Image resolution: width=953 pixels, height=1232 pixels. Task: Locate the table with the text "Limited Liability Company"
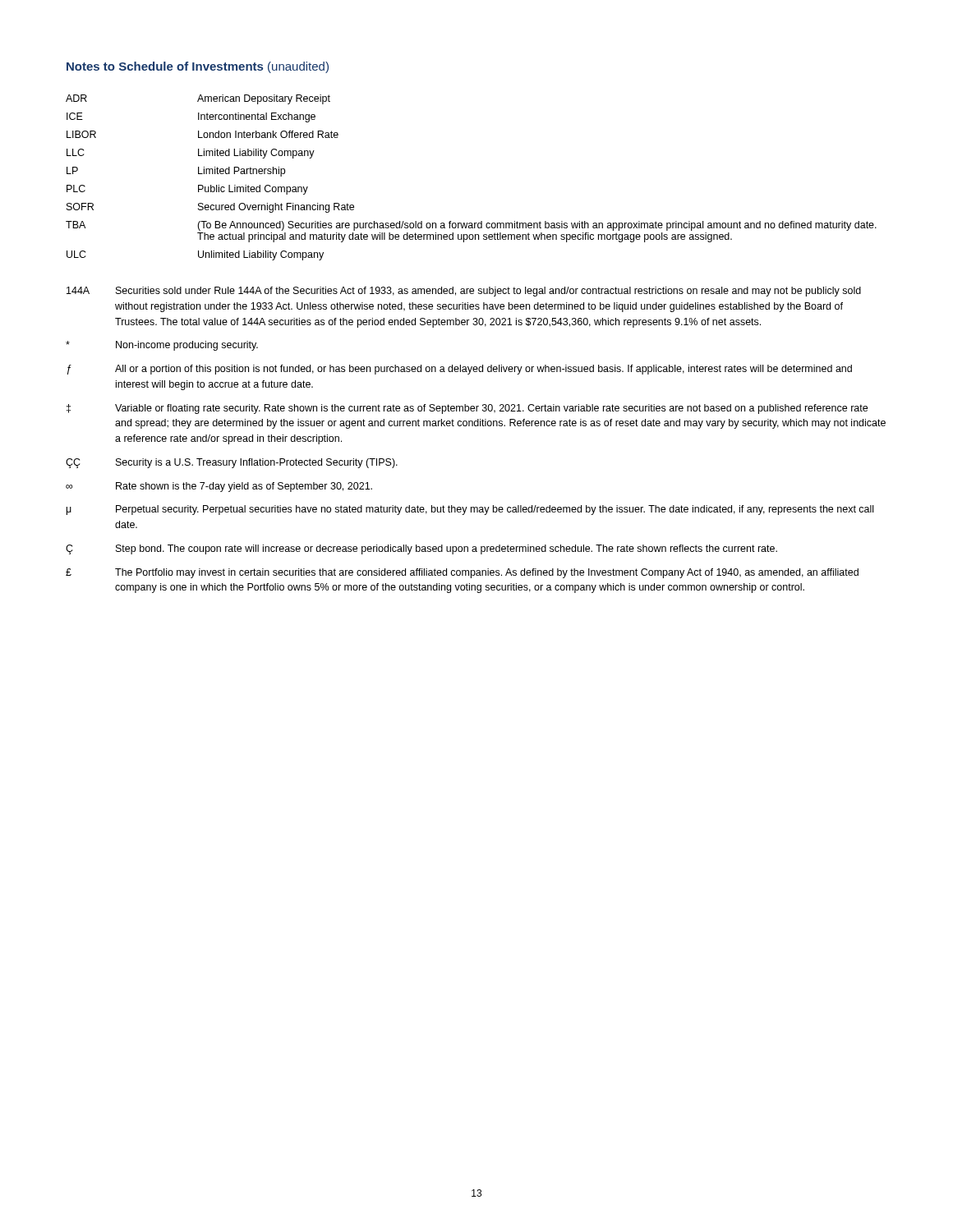coord(476,177)
